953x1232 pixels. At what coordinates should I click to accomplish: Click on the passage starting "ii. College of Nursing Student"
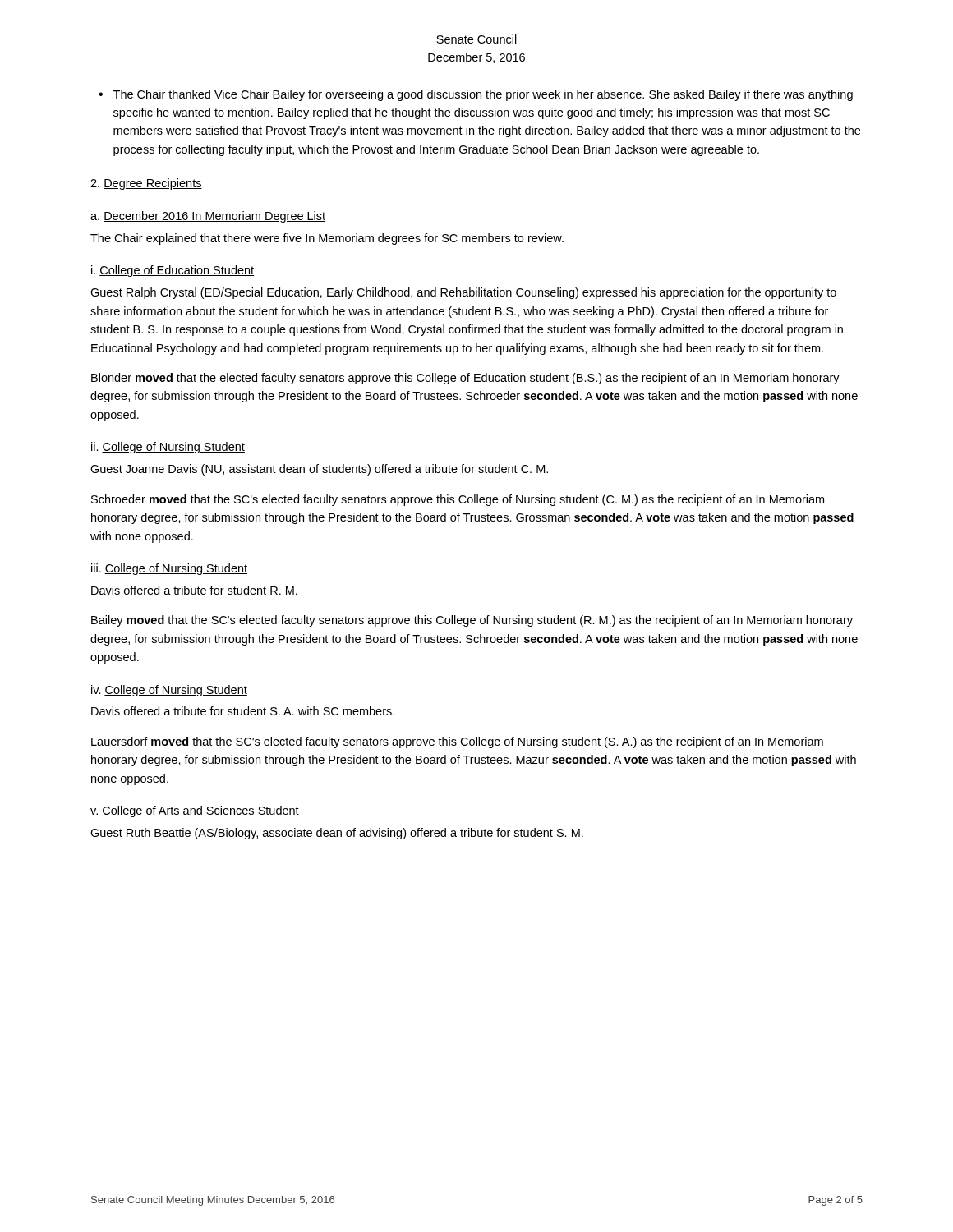(x=167, y=447)
